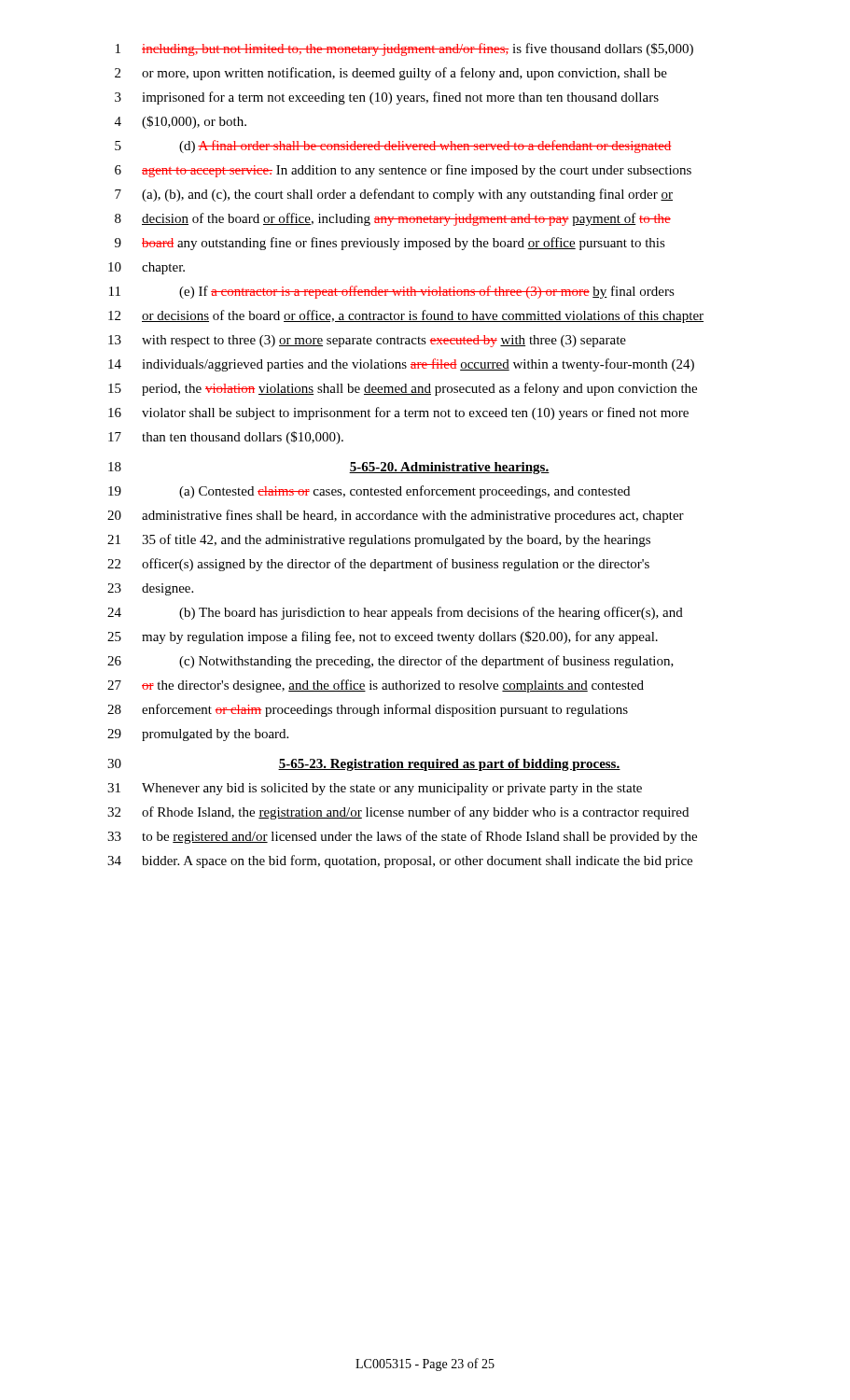Where is the section header that starts "30 5-65-23. Registration"?

(425, 763)
